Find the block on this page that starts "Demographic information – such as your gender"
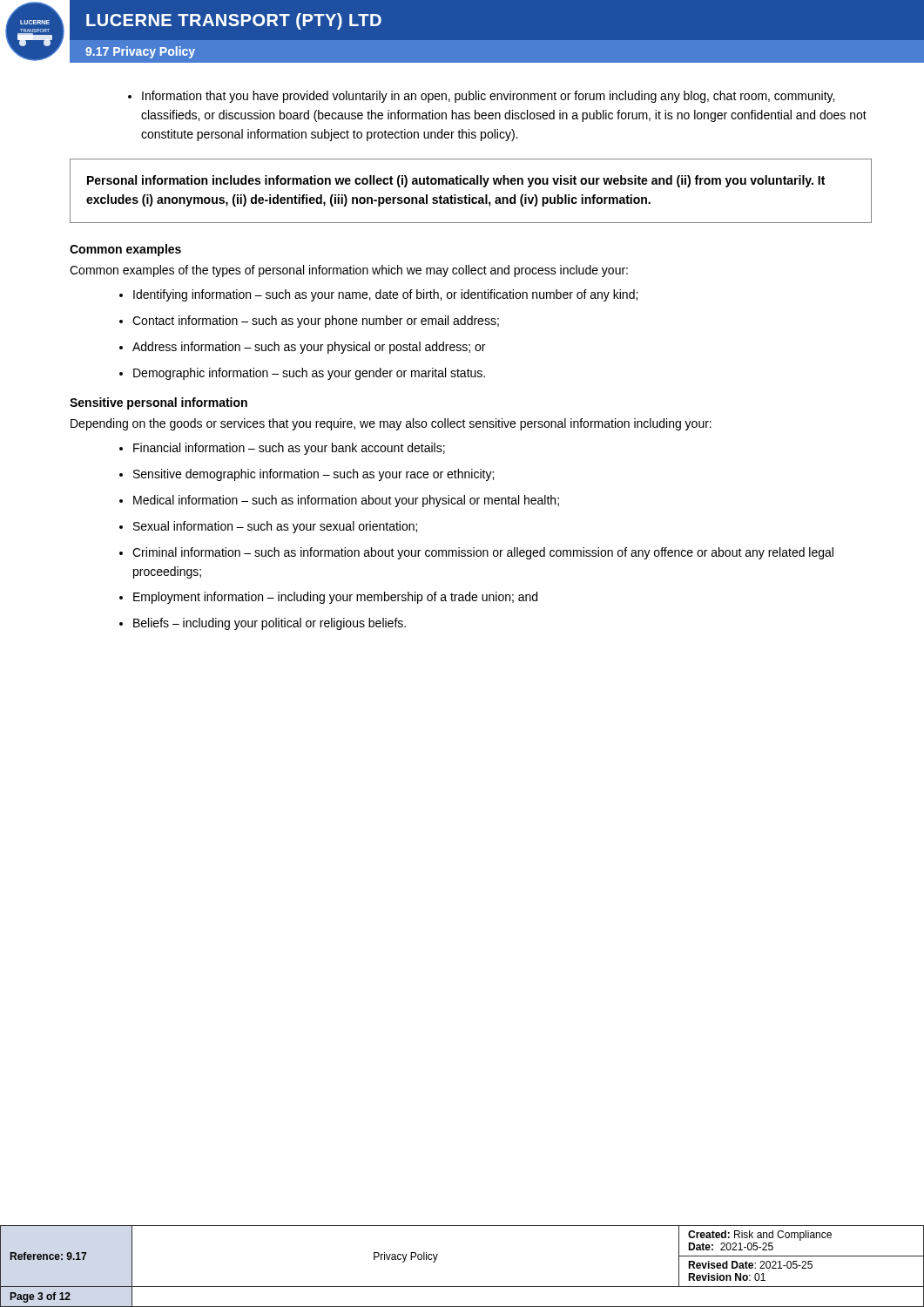The width and height of the screenshot is (924, 1307). 492,374
